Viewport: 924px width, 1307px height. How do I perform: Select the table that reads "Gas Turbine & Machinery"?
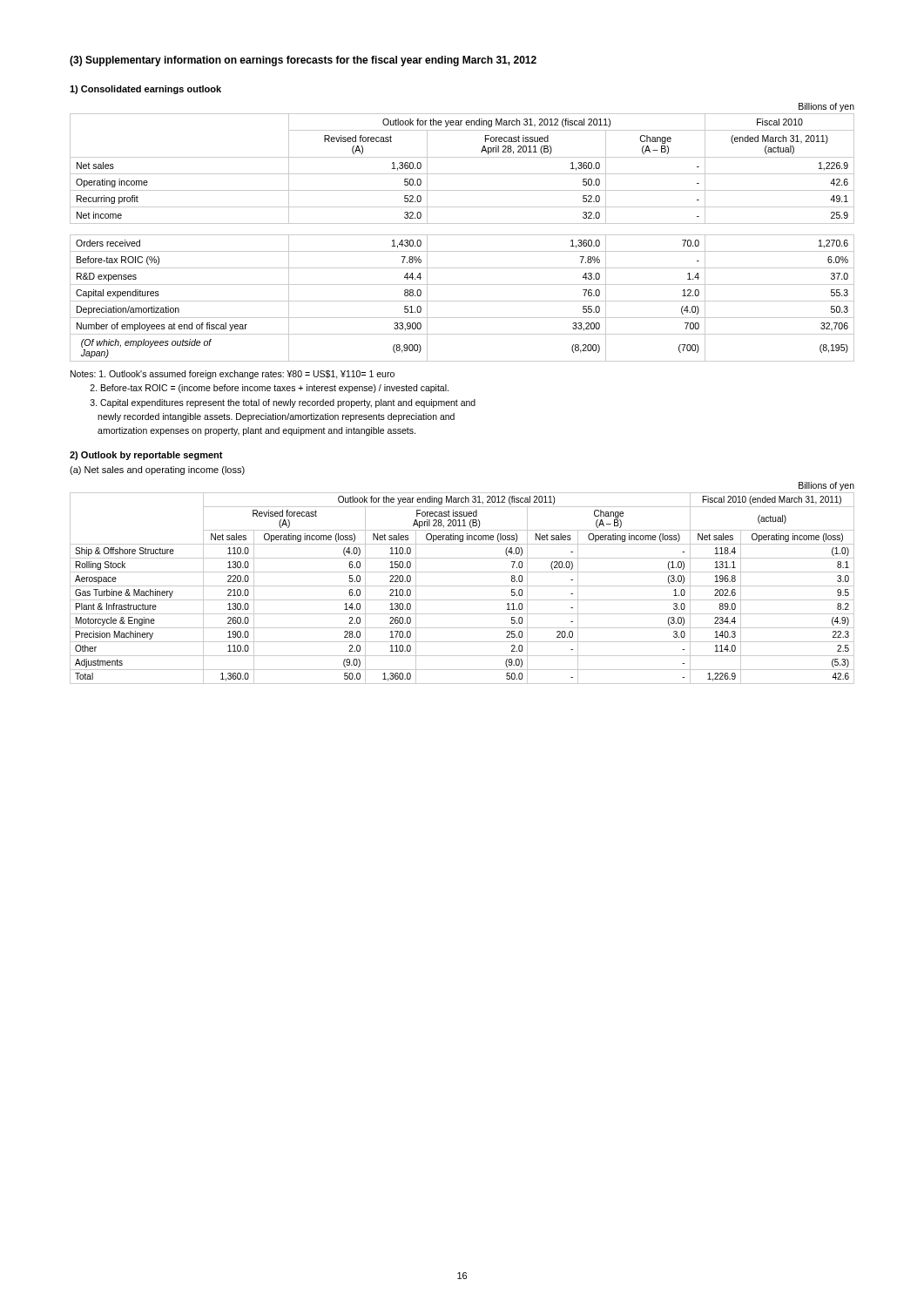462,582
